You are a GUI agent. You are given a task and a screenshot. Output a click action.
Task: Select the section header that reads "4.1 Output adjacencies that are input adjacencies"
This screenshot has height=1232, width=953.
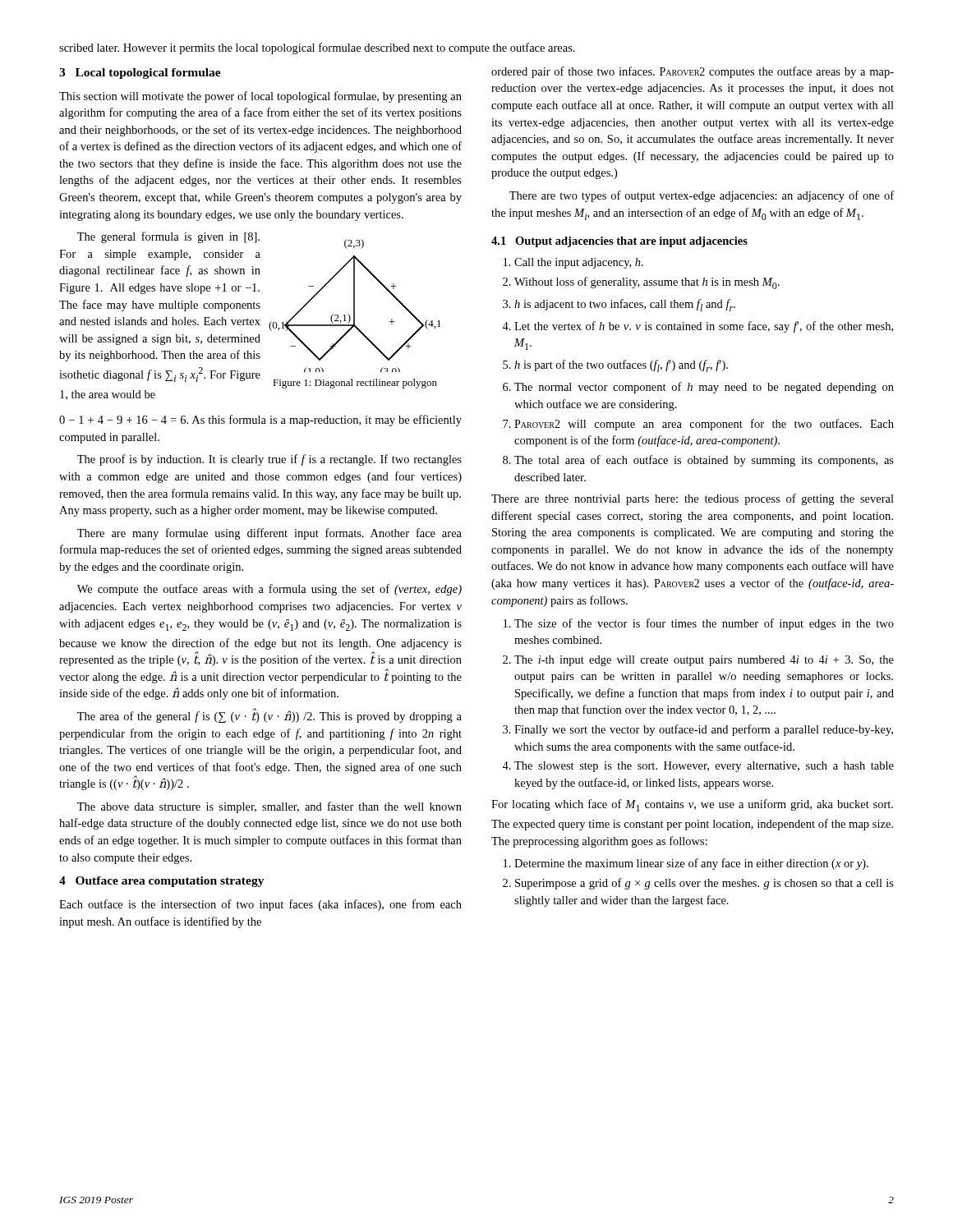point(693,241)
